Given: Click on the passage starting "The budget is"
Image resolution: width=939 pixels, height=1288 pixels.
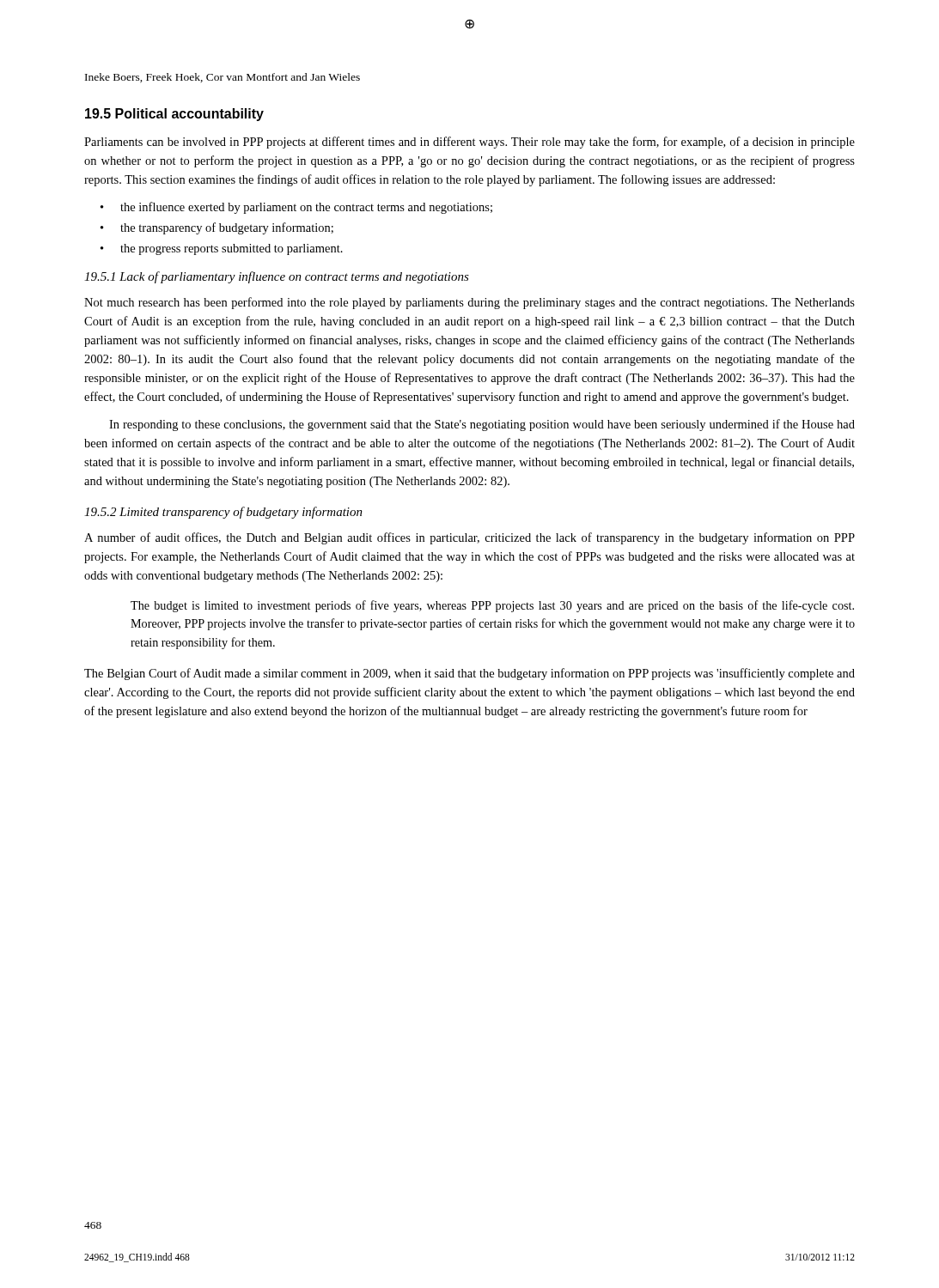Looking at the screenshot, I should tap(493, 624).
